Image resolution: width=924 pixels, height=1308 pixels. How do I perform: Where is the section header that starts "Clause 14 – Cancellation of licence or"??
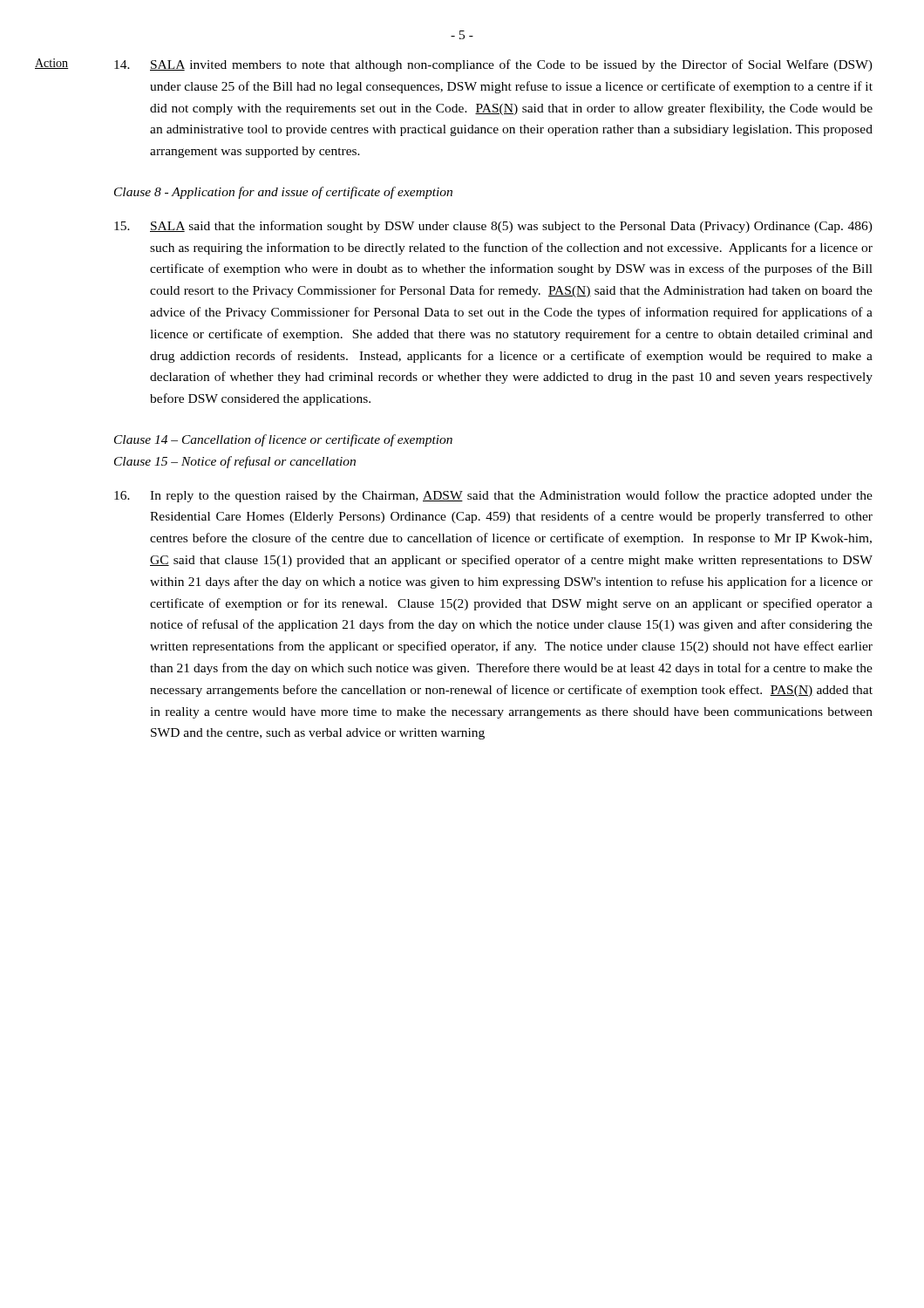click(283, 450)
